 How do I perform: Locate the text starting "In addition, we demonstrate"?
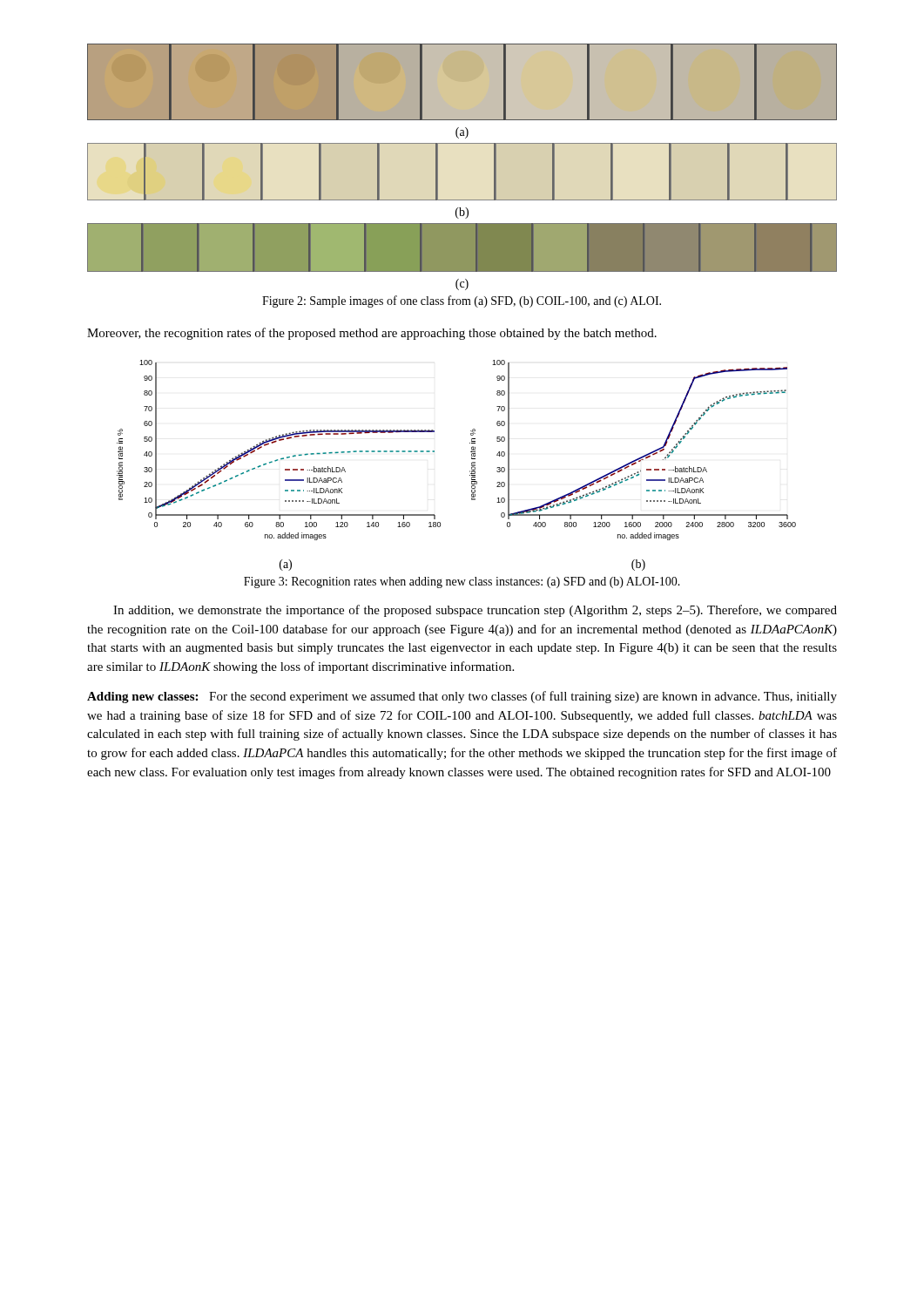tap(462, 638)
